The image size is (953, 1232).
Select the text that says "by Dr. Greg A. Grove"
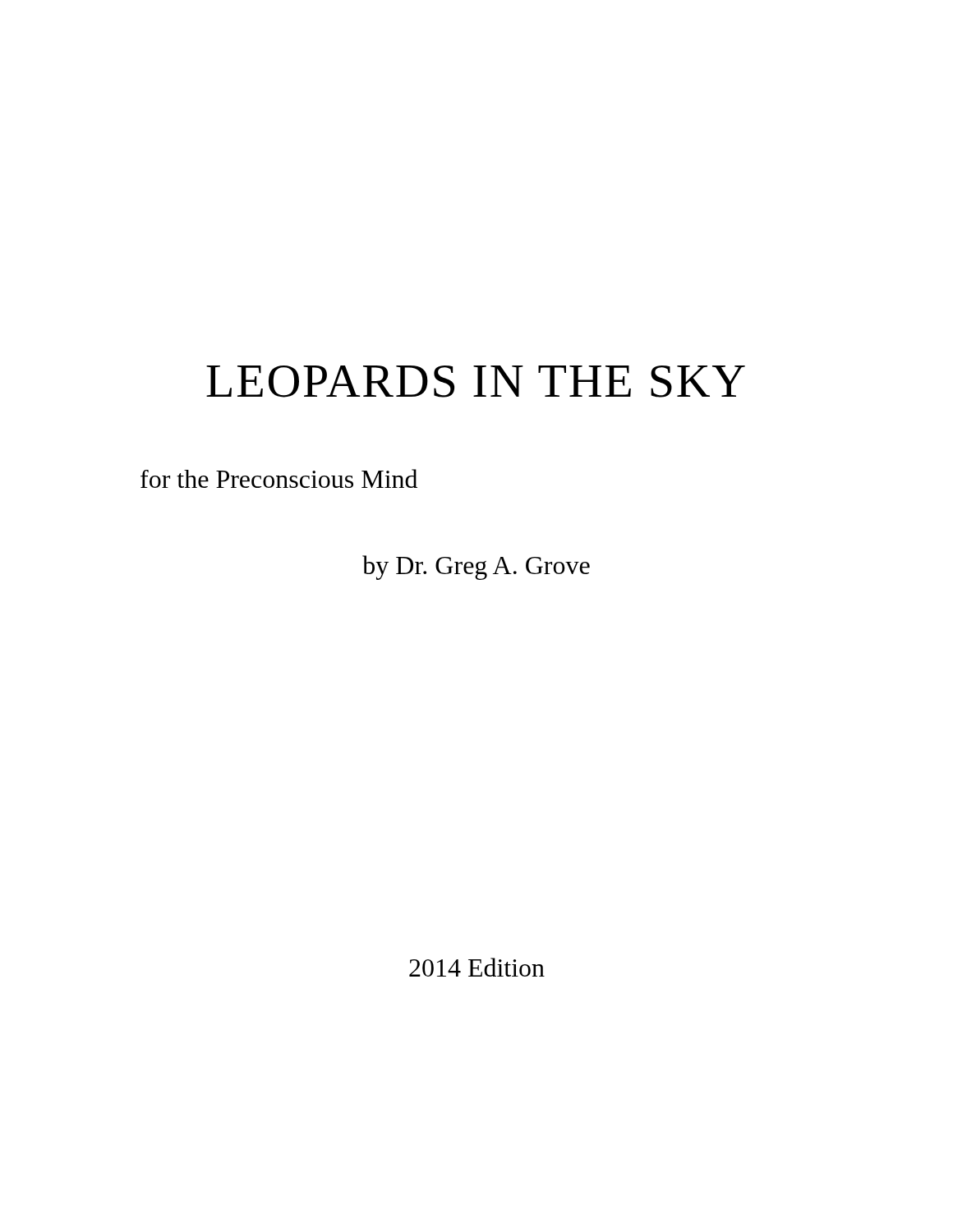pyautogui.click(x=476, y=565)
